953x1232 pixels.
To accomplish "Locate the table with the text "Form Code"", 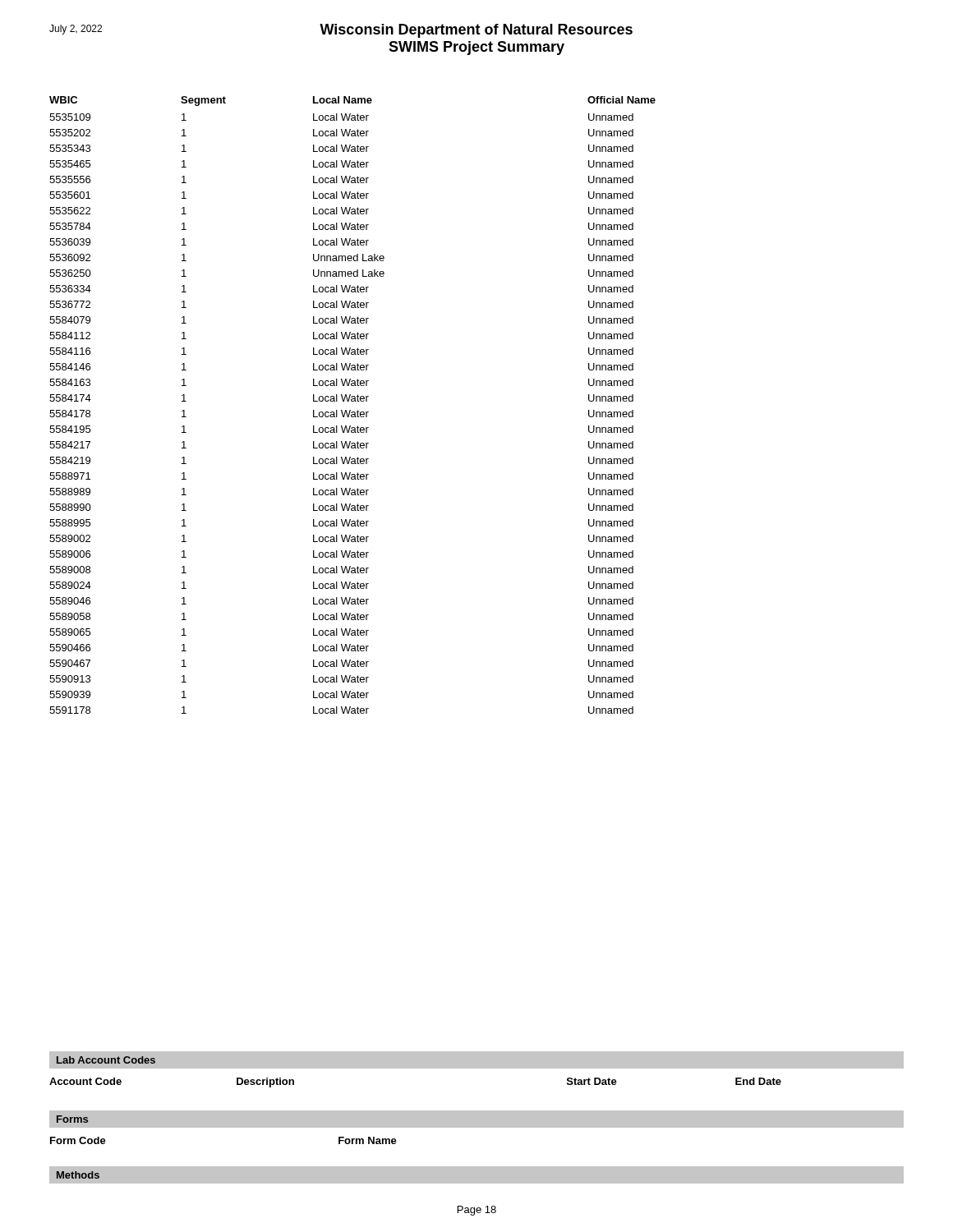I will tap(476, 1140).
